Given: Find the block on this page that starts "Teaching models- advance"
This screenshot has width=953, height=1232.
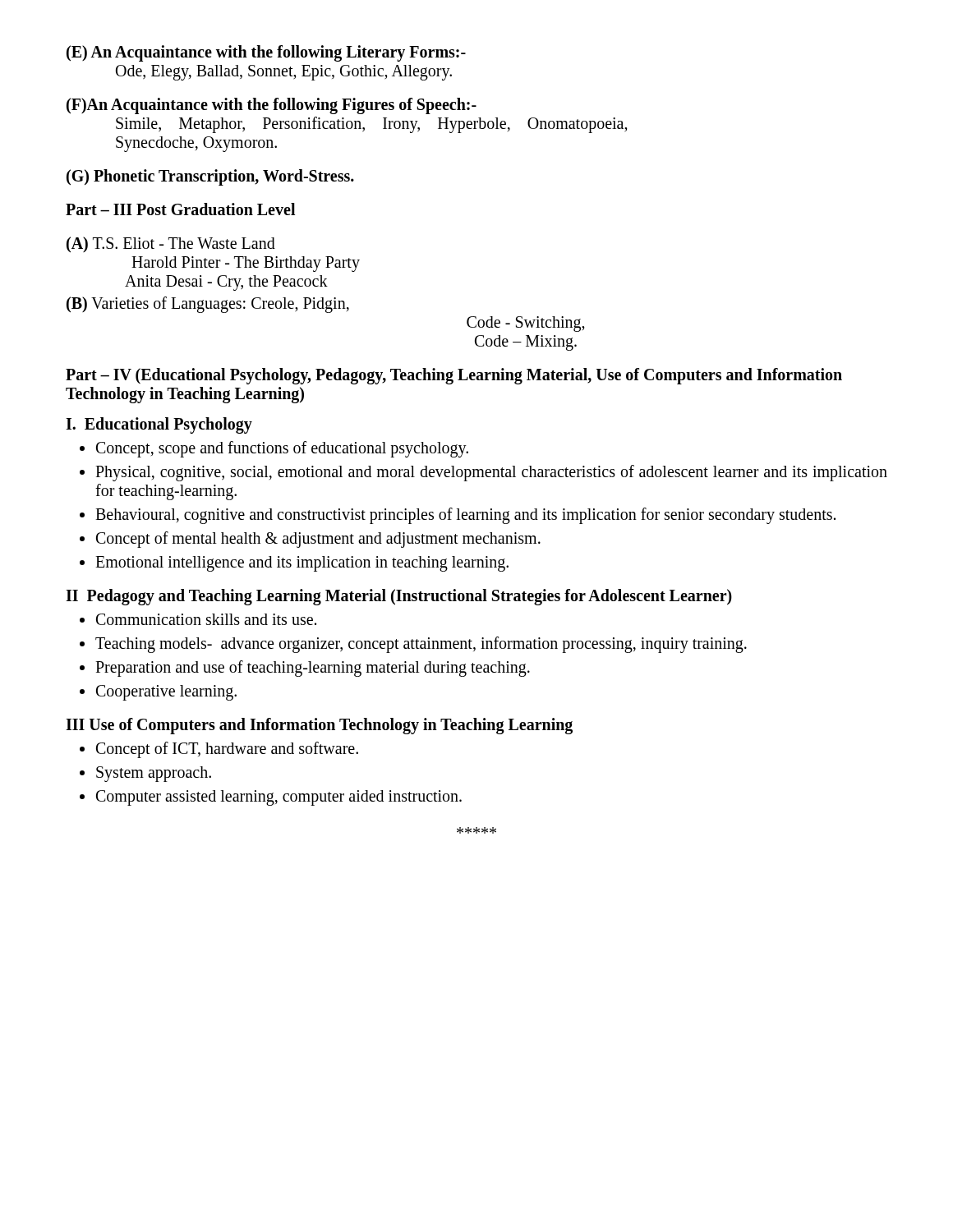Looking at the screenshot, I should [x=421, y=643].
